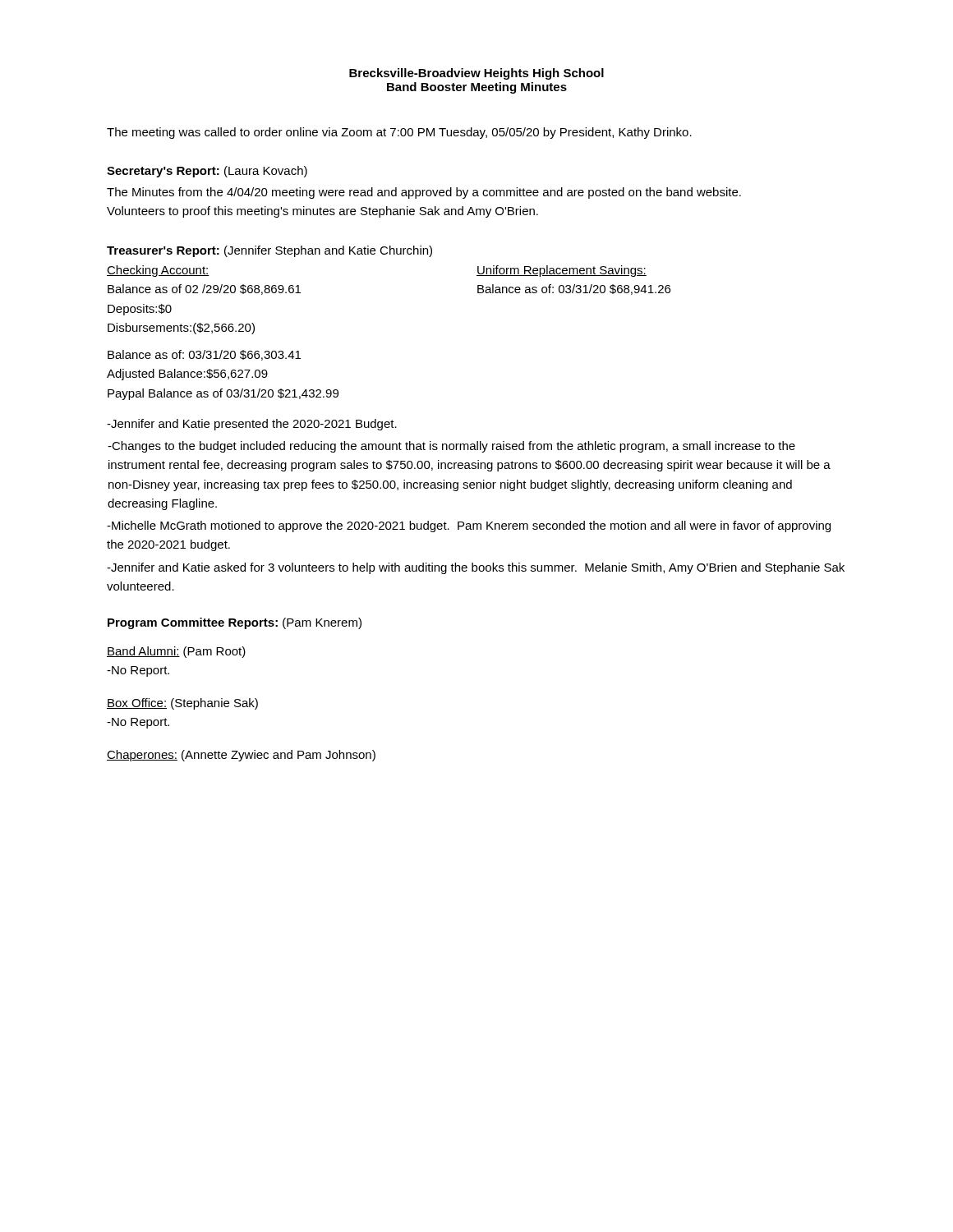The image size is (953, 1232).
Task: Select the element starting "The meeting was"
Action: (400, 132)
